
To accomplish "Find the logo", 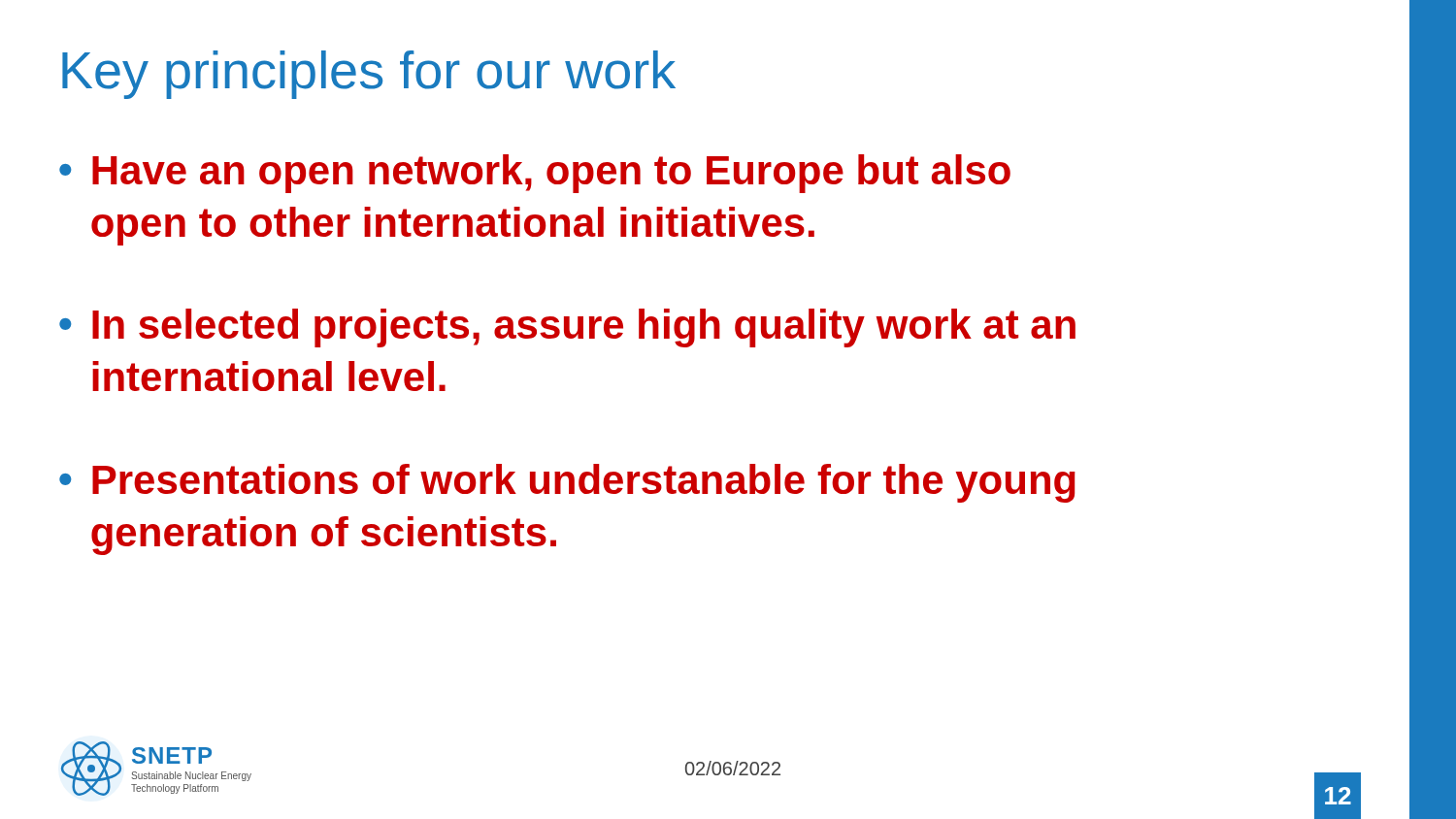I will pos(155,769).
